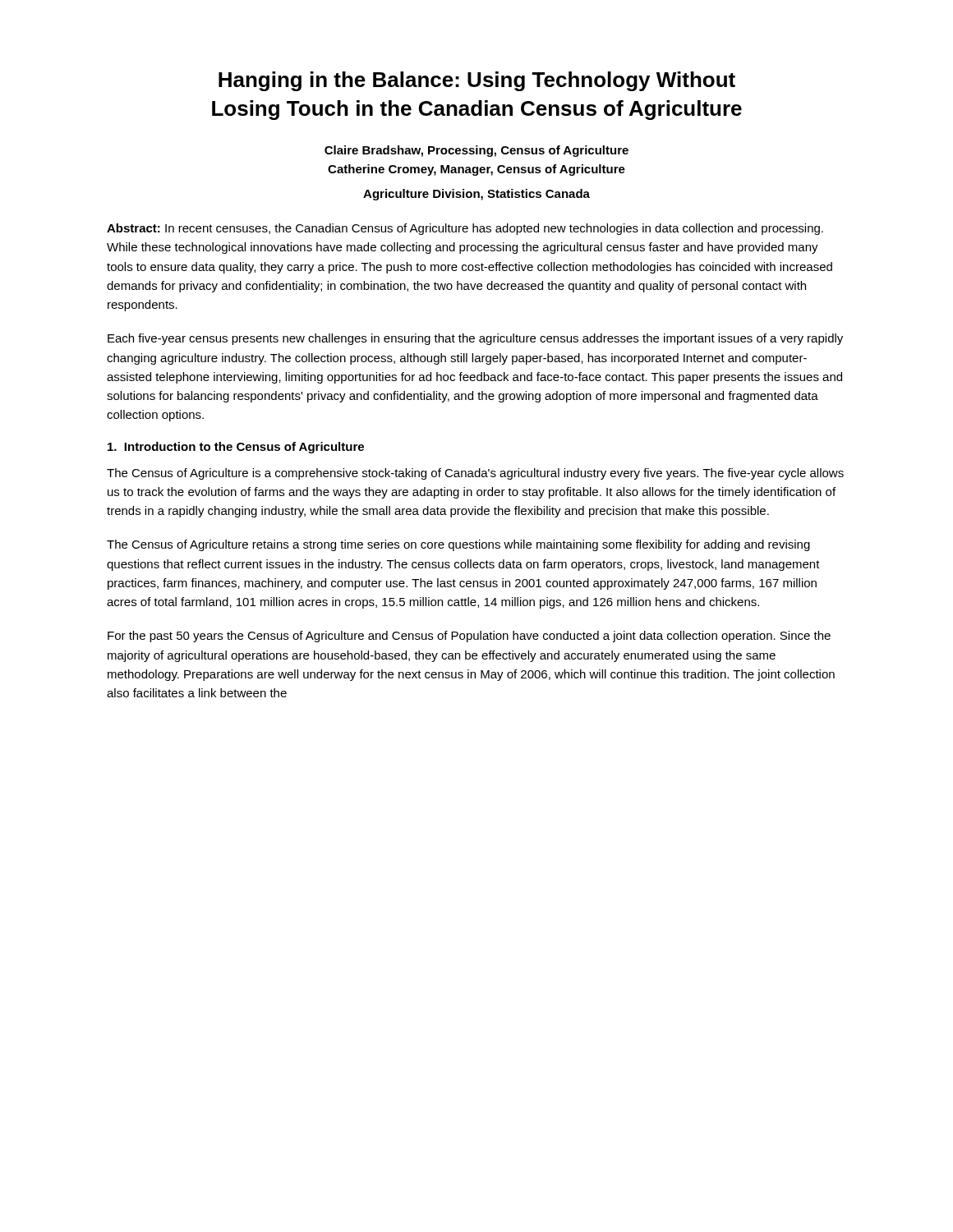Locate the text block starting "For the past 50"

coord(471,664)
